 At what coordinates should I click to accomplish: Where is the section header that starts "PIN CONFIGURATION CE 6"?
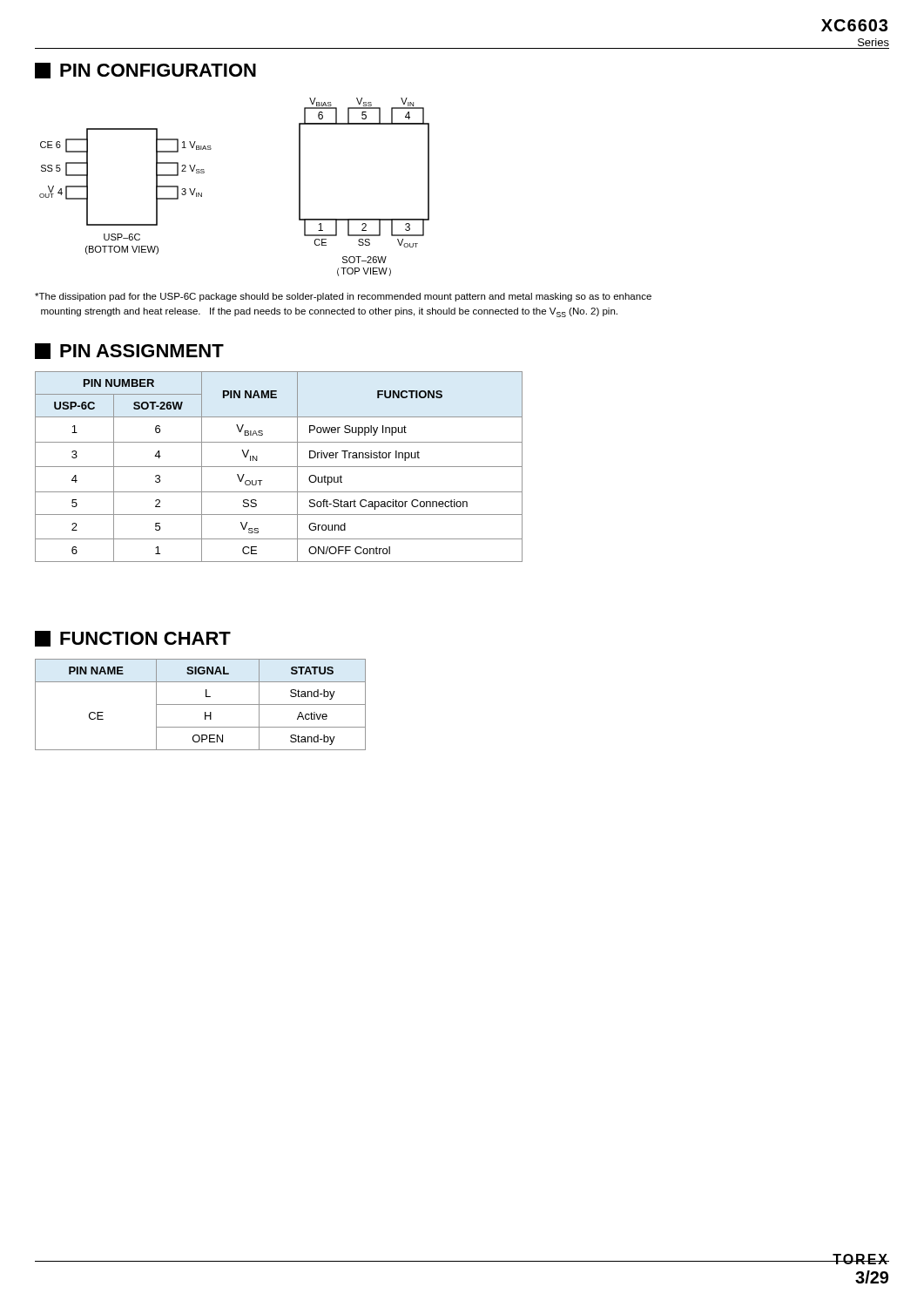(145, 71)
